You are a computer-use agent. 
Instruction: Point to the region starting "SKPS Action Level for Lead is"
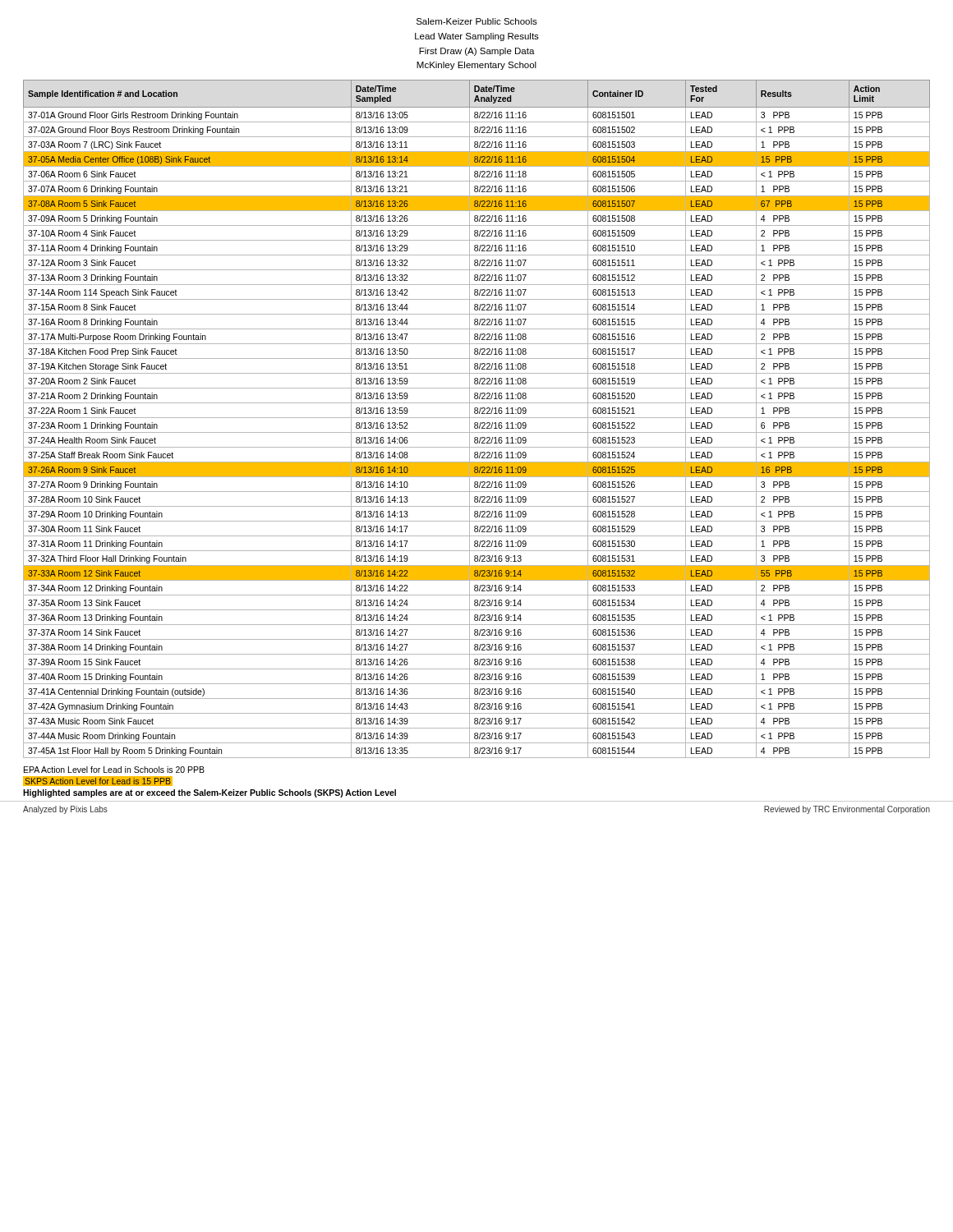click(98, 781)
